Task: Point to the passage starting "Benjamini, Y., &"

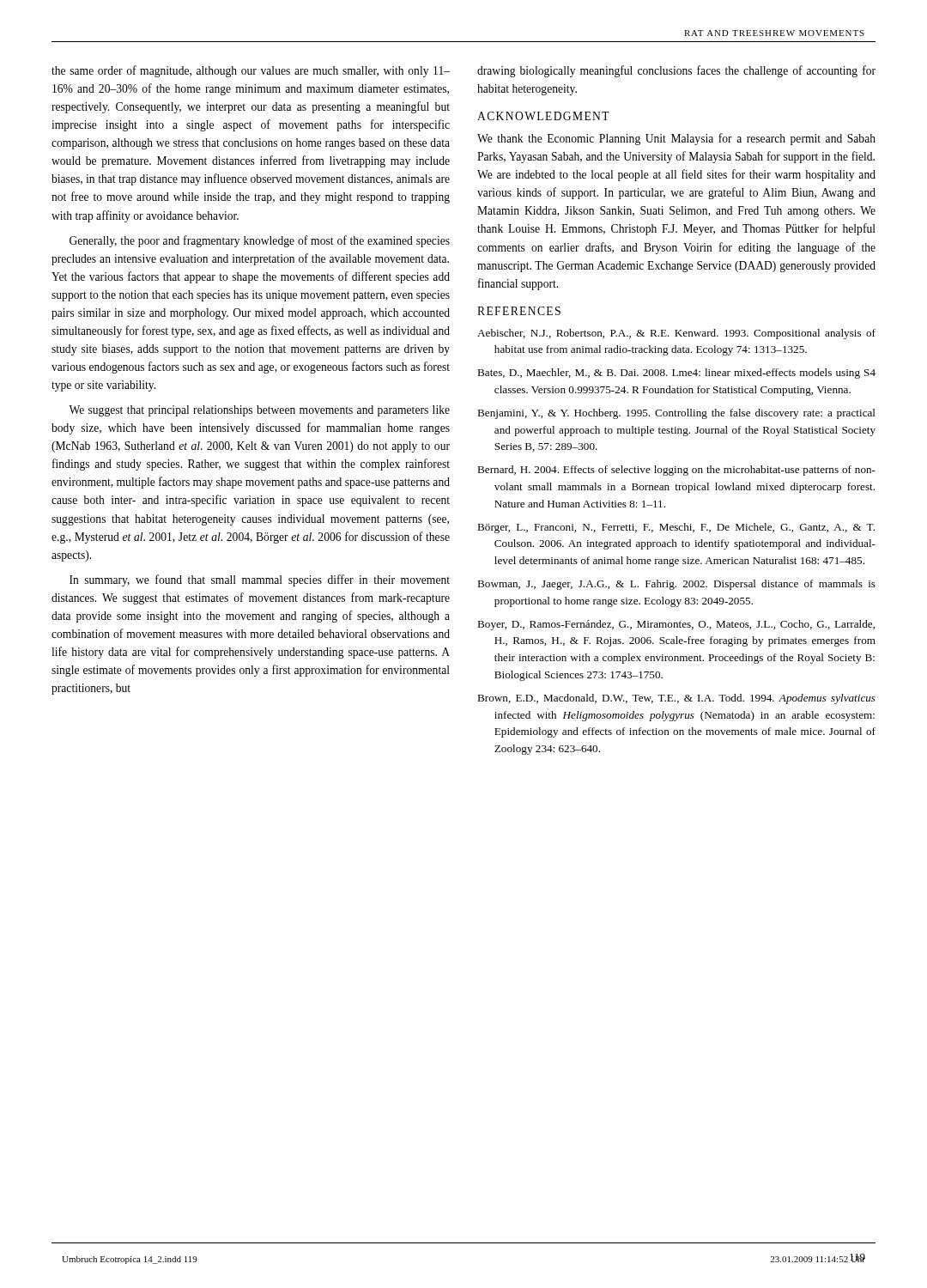Action: tap(676, 429)
